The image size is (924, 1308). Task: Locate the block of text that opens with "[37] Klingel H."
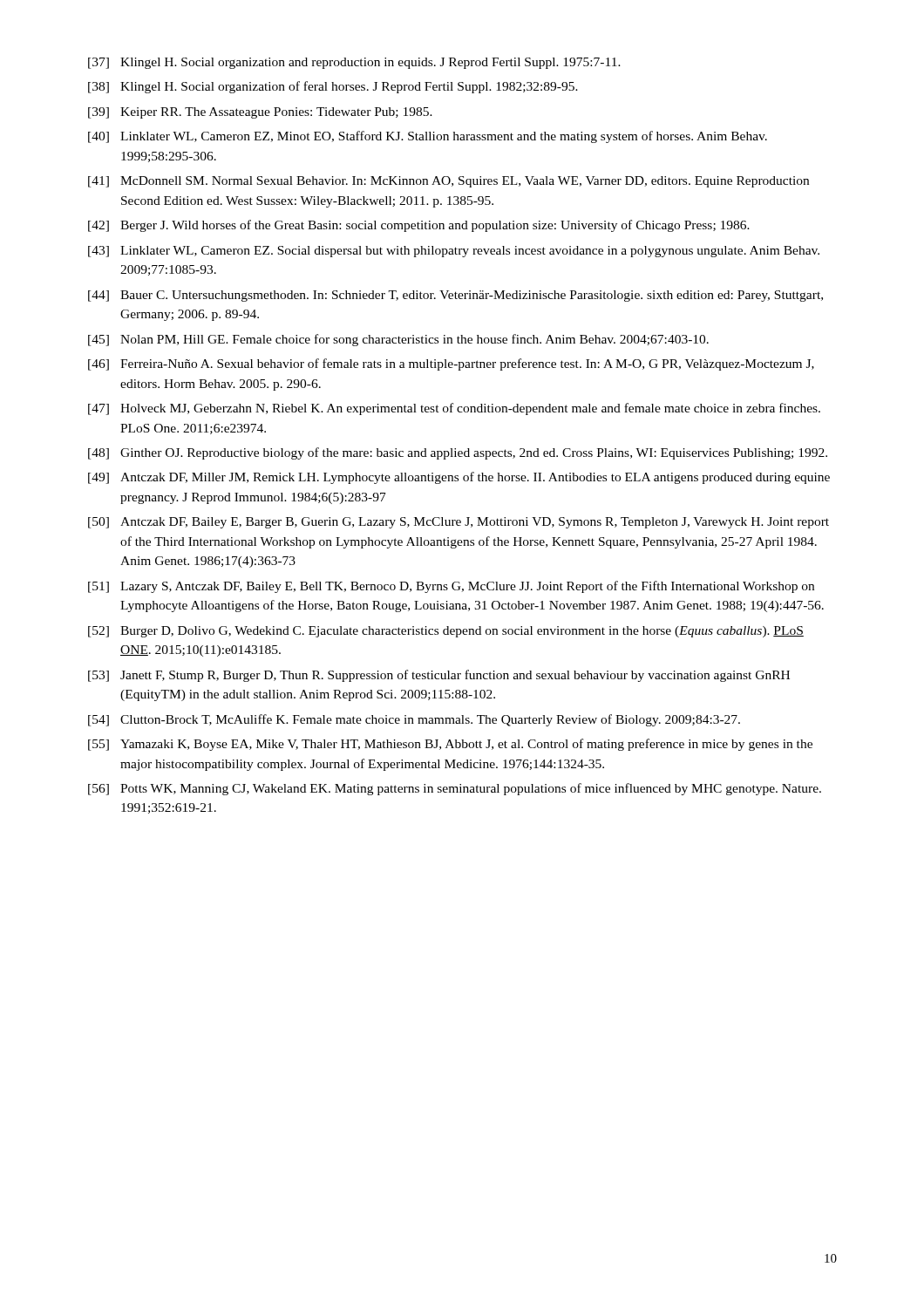coord(462,62)
